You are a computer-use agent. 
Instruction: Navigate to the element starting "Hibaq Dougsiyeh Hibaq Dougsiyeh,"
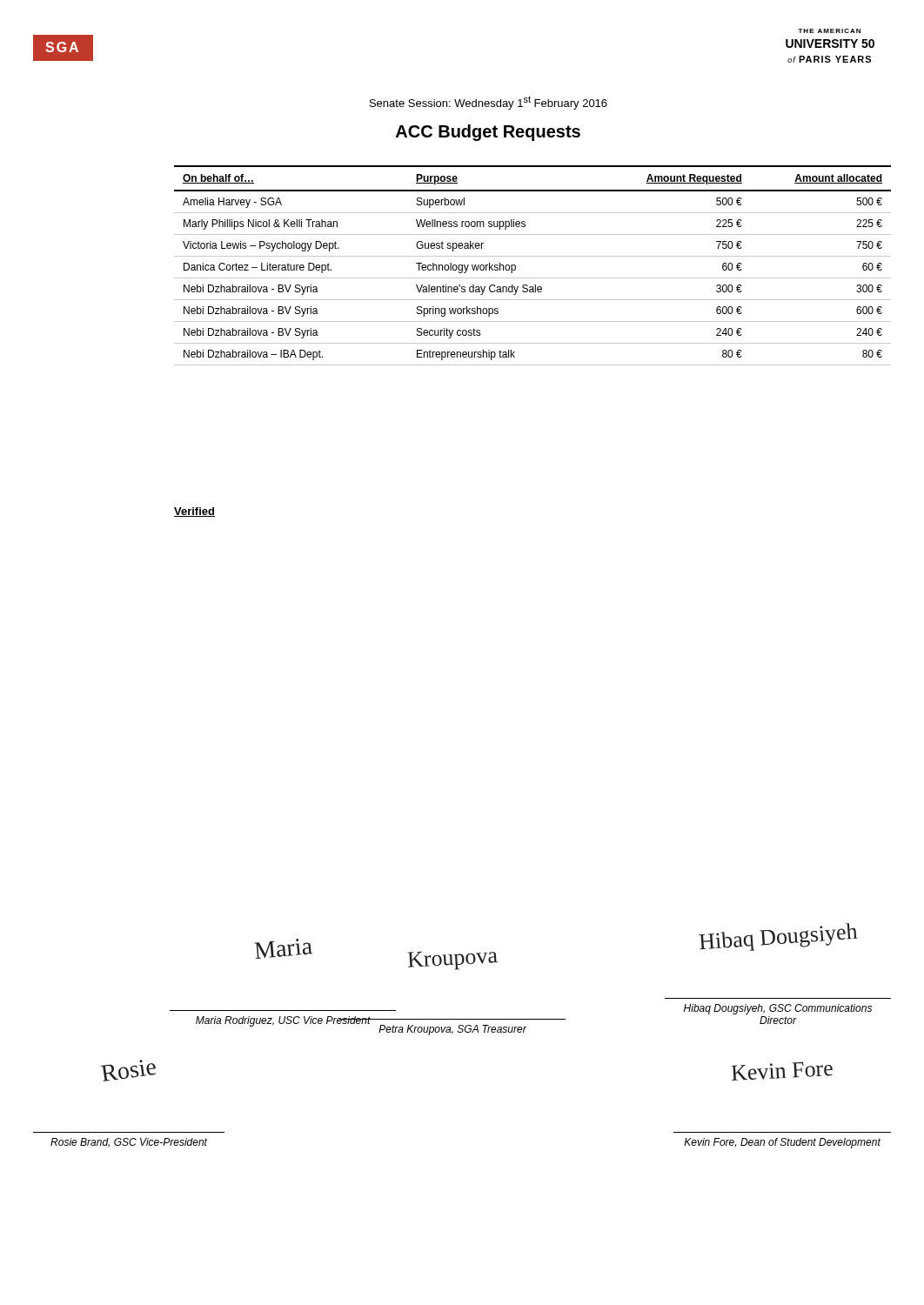pyautogui.click(x=778, y=937)
